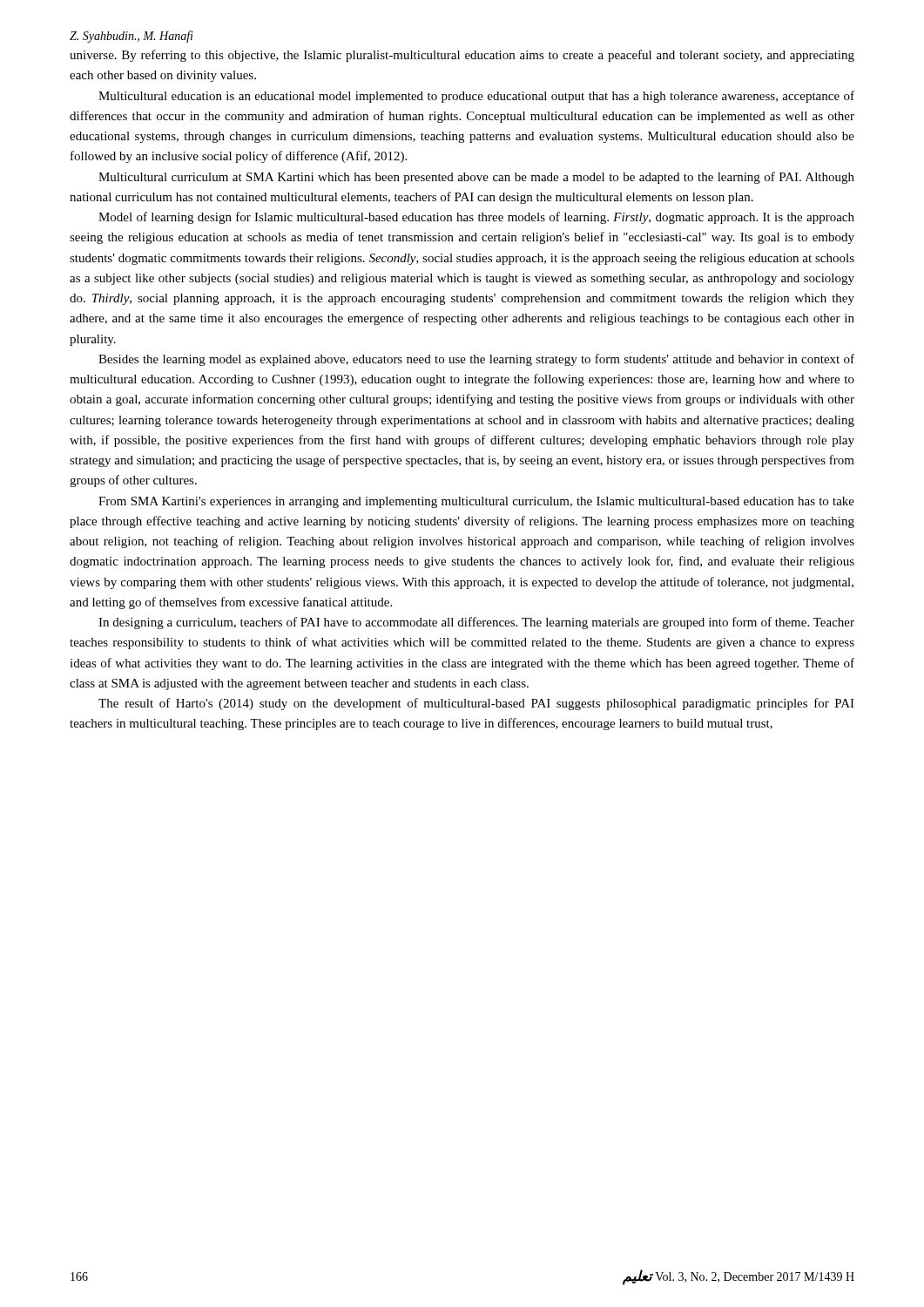
Task: Where is the passage that starts "In designing a curriculum, teachers of PAI"?
Action: point(462,653)
